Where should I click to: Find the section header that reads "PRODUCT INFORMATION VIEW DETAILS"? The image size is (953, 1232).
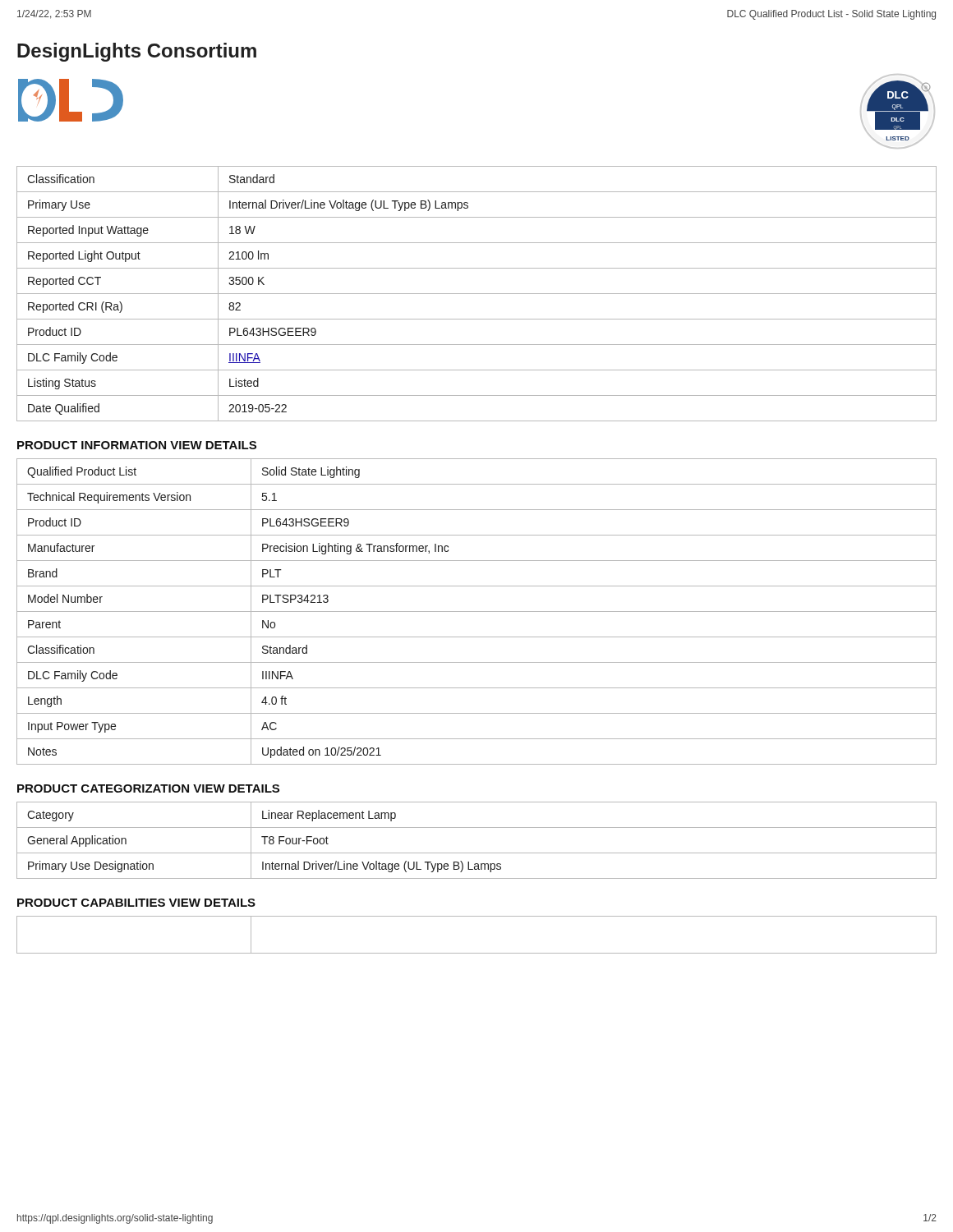(137, 445)
